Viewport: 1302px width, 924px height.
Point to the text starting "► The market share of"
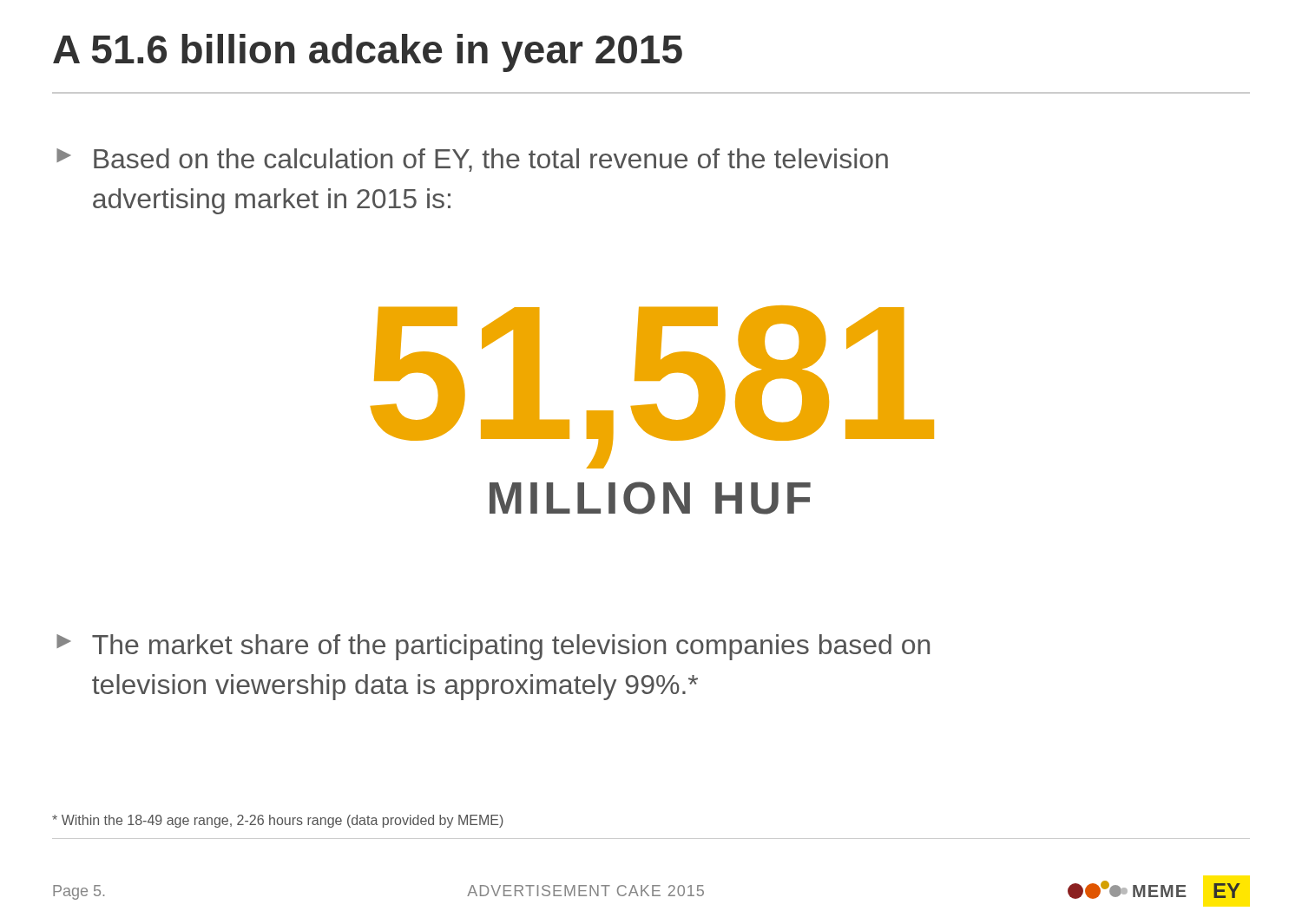(x=492, y=665)
